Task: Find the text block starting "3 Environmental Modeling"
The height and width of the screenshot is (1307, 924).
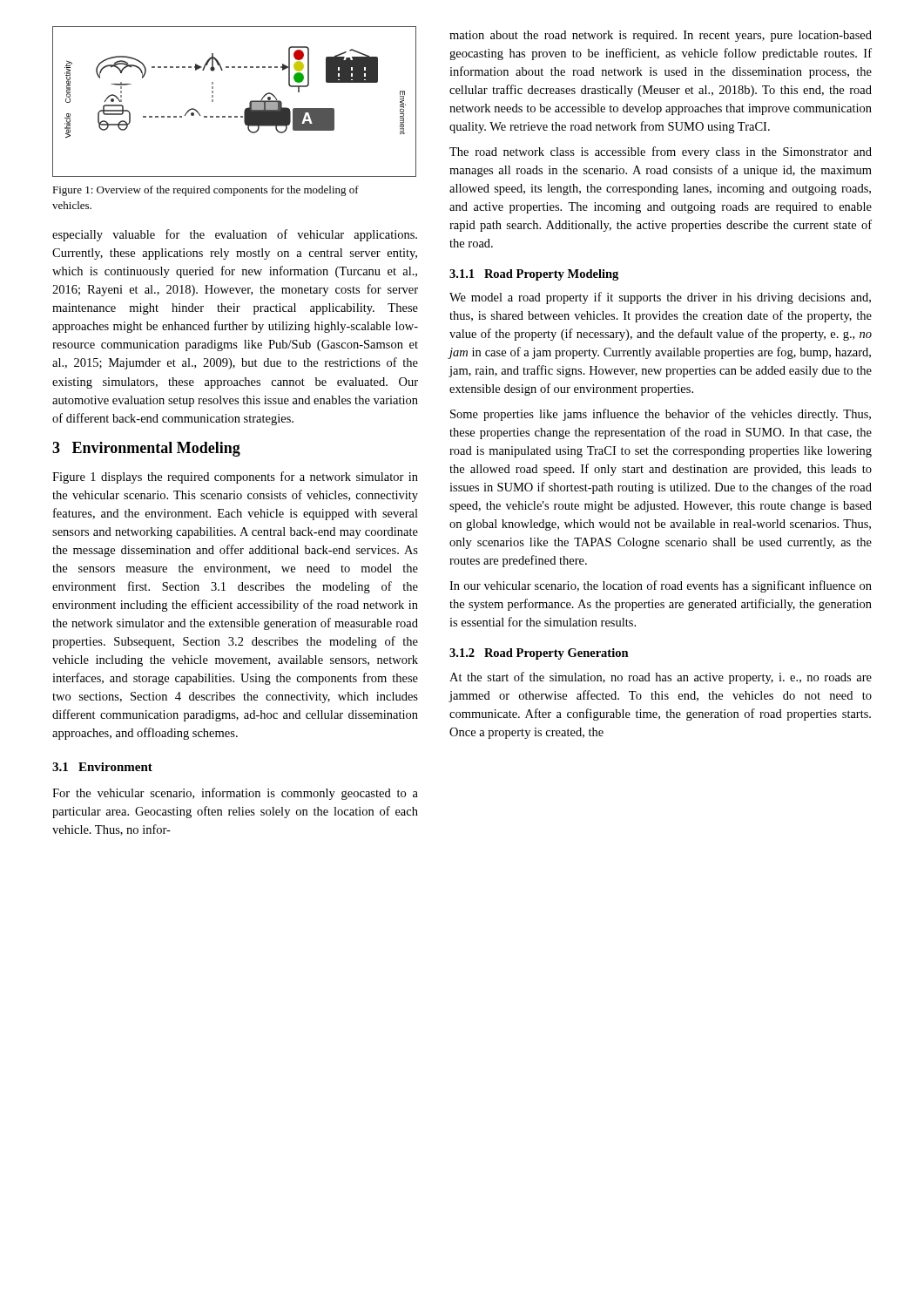Action: click(146, 447)
